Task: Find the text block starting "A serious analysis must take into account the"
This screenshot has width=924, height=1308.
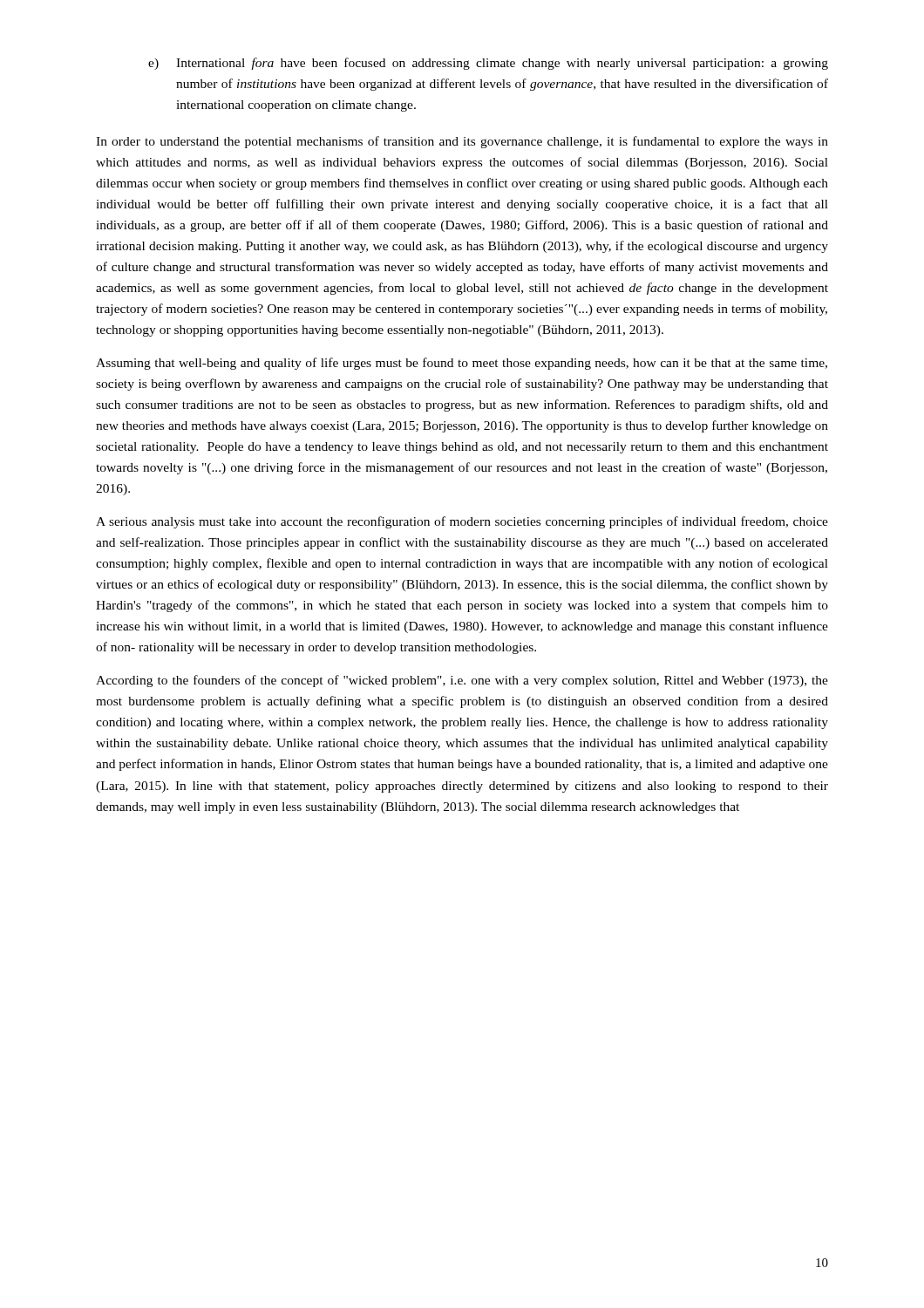Action: point(462,584)
